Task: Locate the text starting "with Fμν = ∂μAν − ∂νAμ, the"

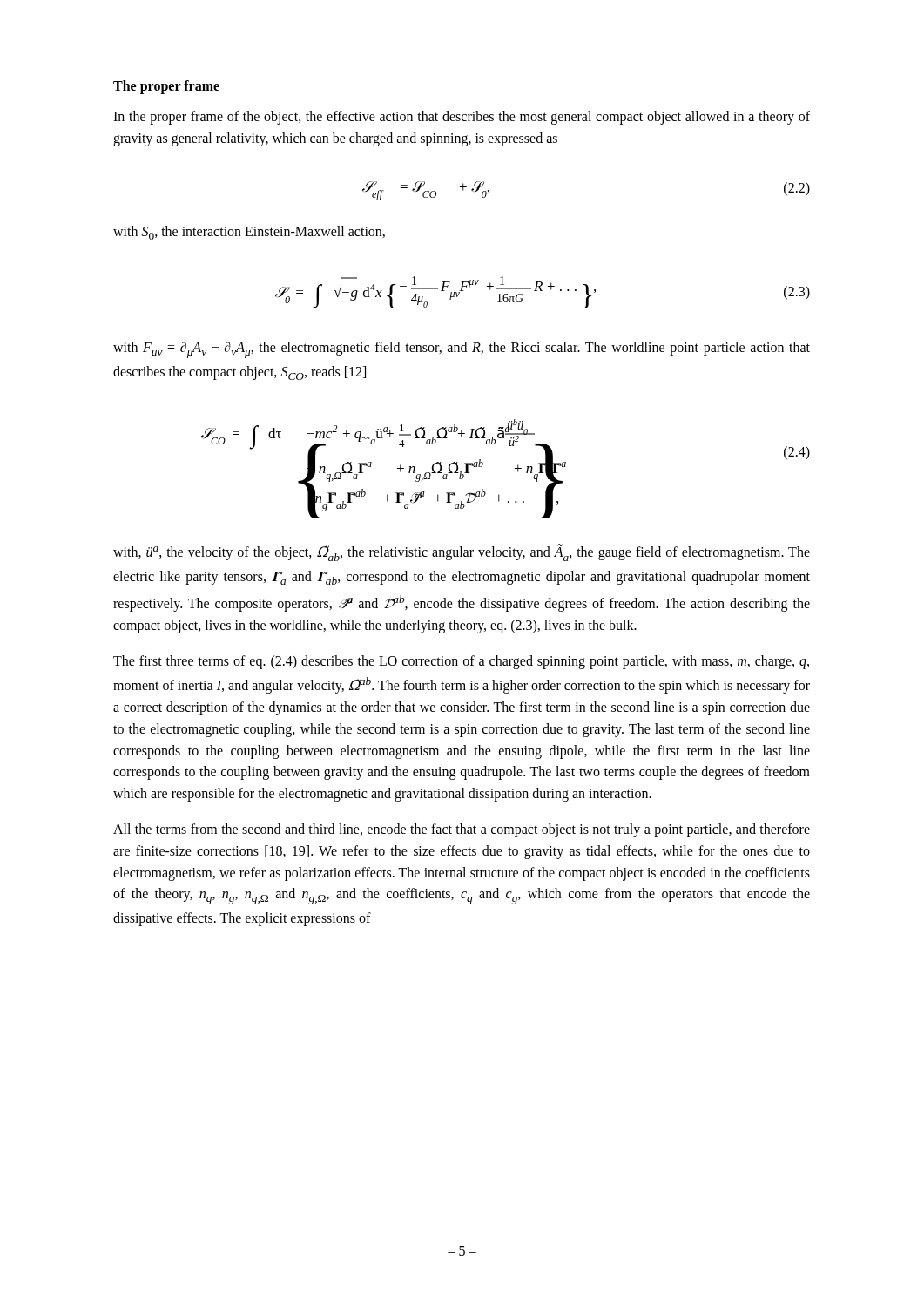Action: [x=462, y=362]
